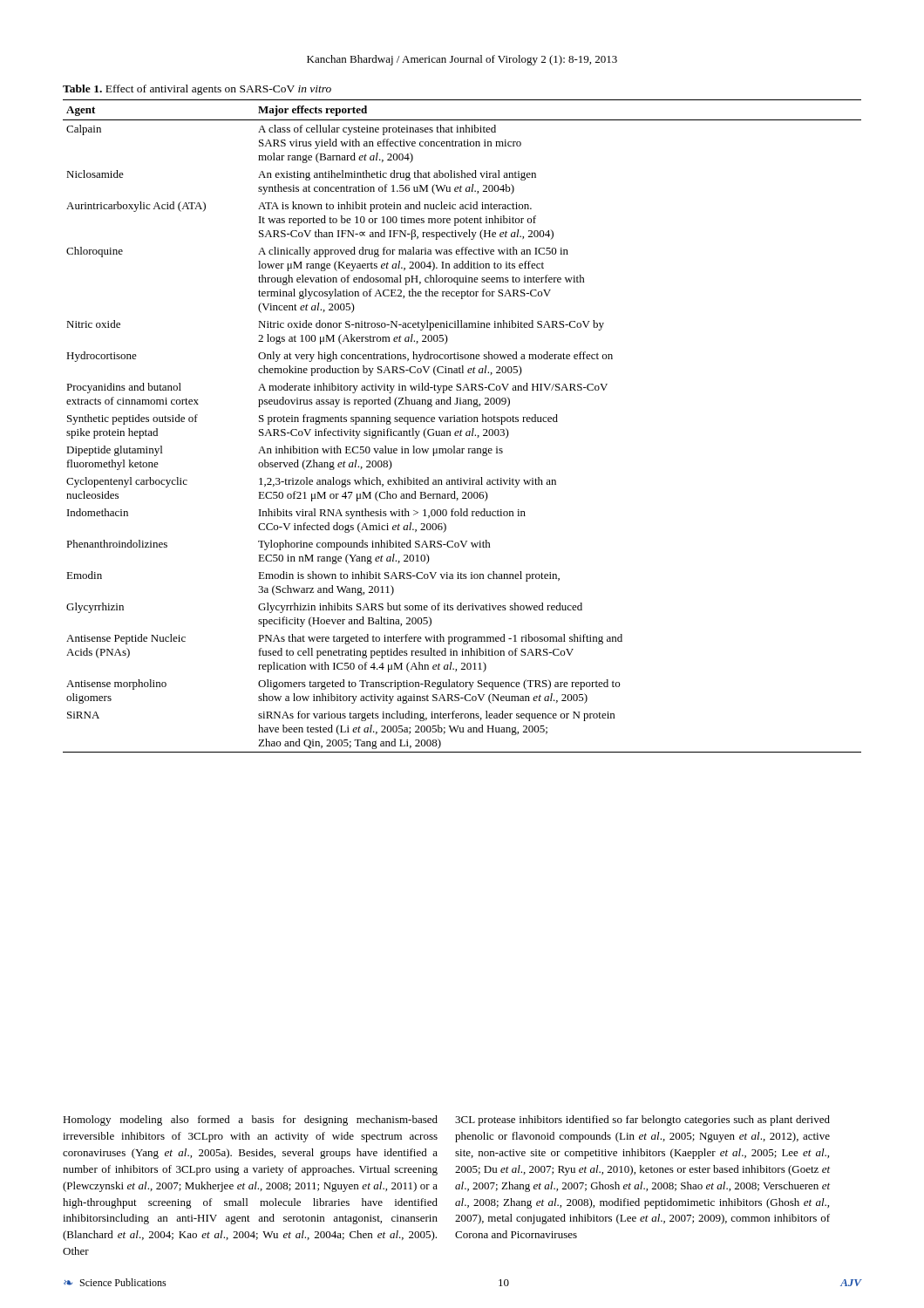Click on the text block that reads "3CL protease inhibitors identified so"
Viewport: 924px width, 1308px height.
pyautogui.click(x=642, y=1177)
